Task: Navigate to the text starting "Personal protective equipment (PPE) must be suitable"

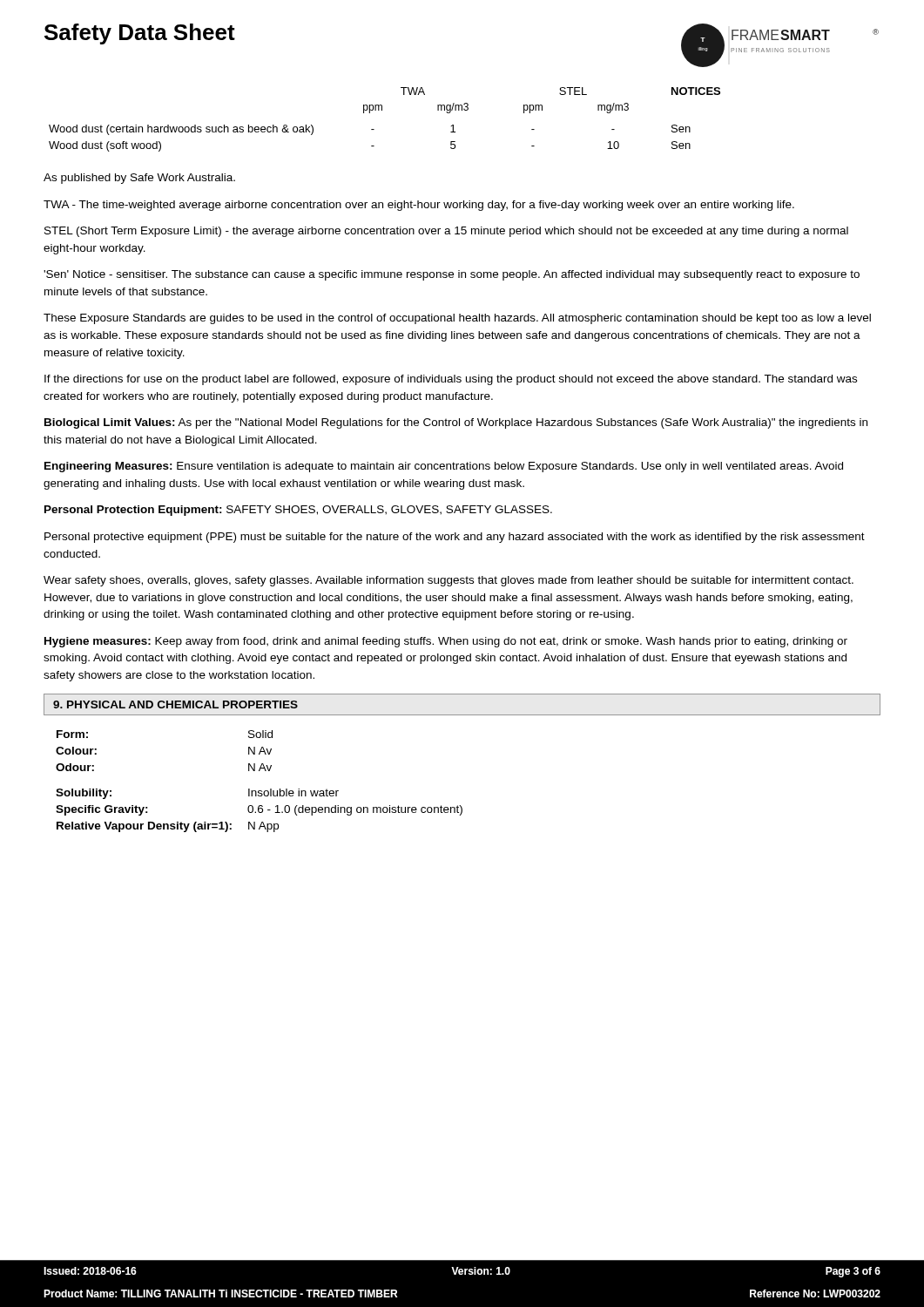Action: coord(454,545)
